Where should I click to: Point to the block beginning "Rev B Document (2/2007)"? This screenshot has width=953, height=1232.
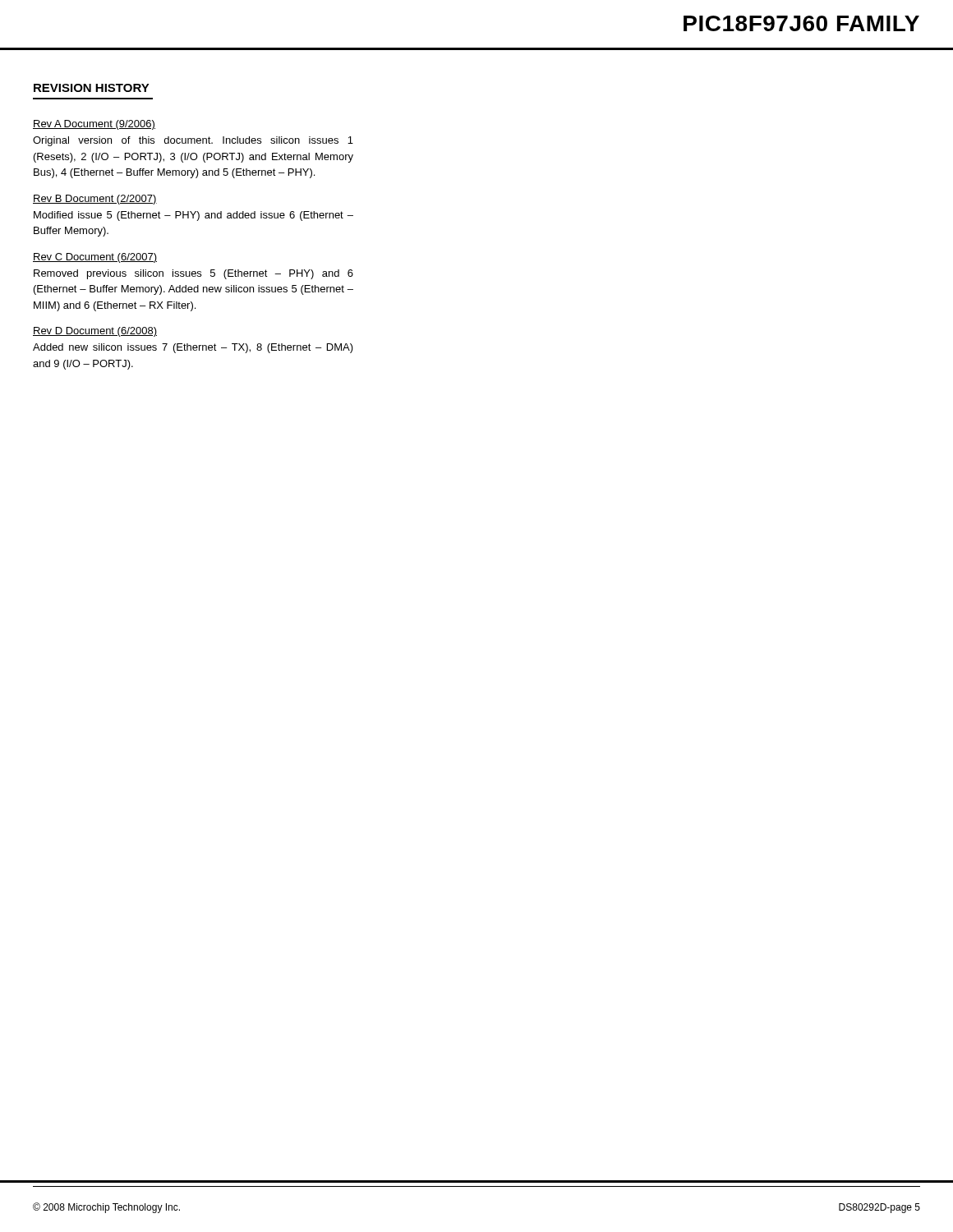[95, 200]
